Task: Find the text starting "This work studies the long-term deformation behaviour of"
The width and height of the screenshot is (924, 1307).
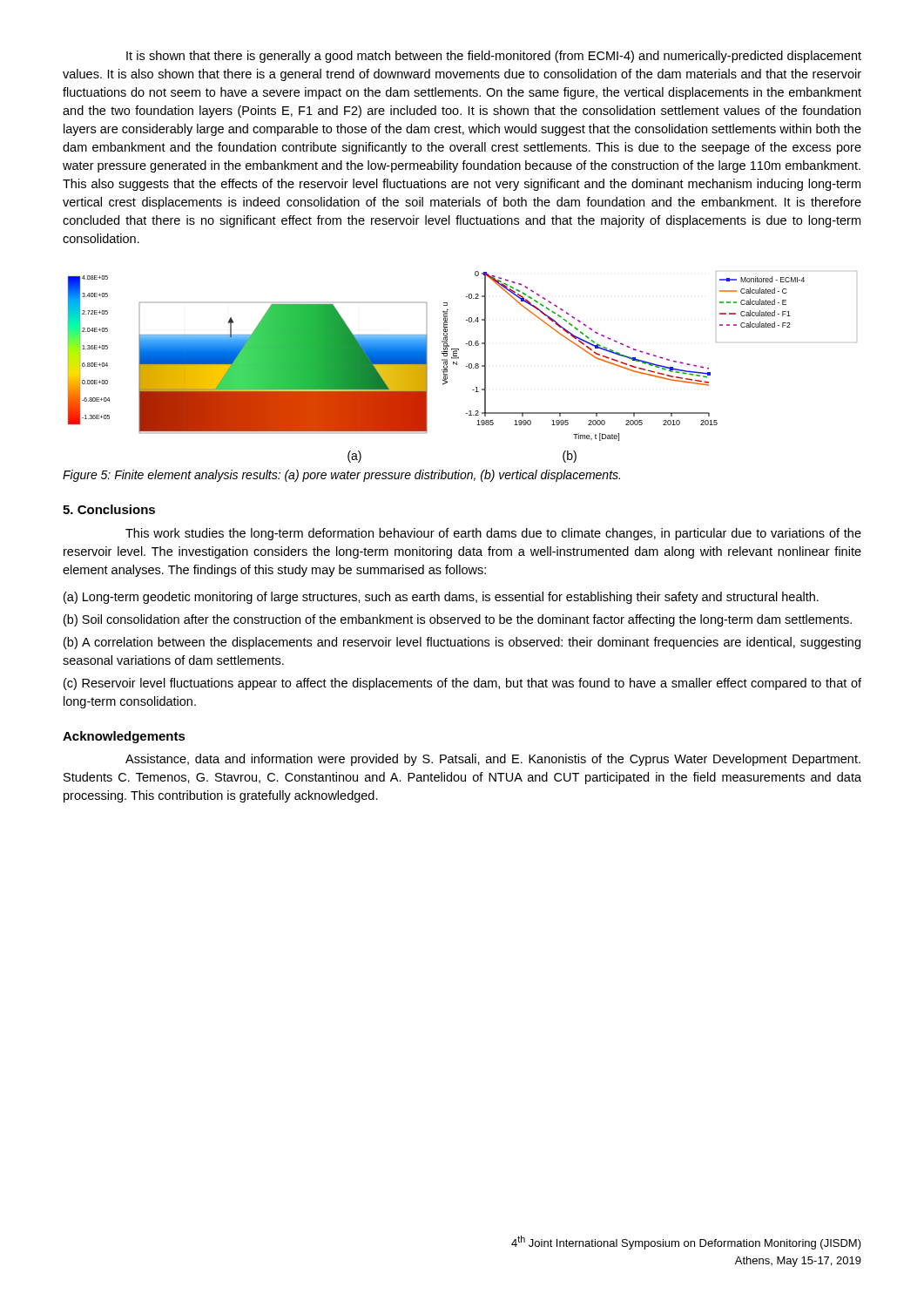Action: coord(462,551)
